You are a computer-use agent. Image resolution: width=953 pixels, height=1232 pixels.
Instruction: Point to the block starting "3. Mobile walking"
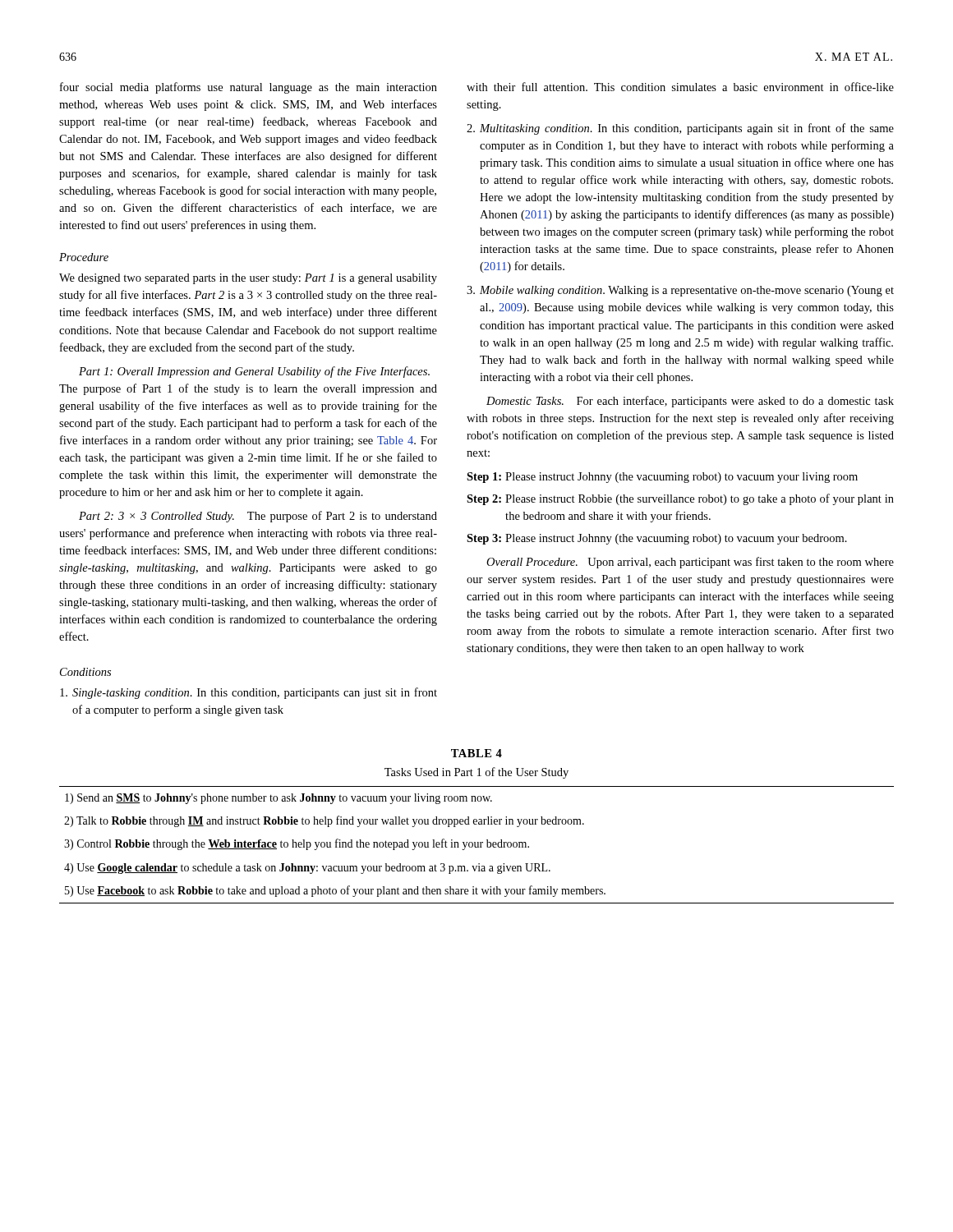[680, 334]
